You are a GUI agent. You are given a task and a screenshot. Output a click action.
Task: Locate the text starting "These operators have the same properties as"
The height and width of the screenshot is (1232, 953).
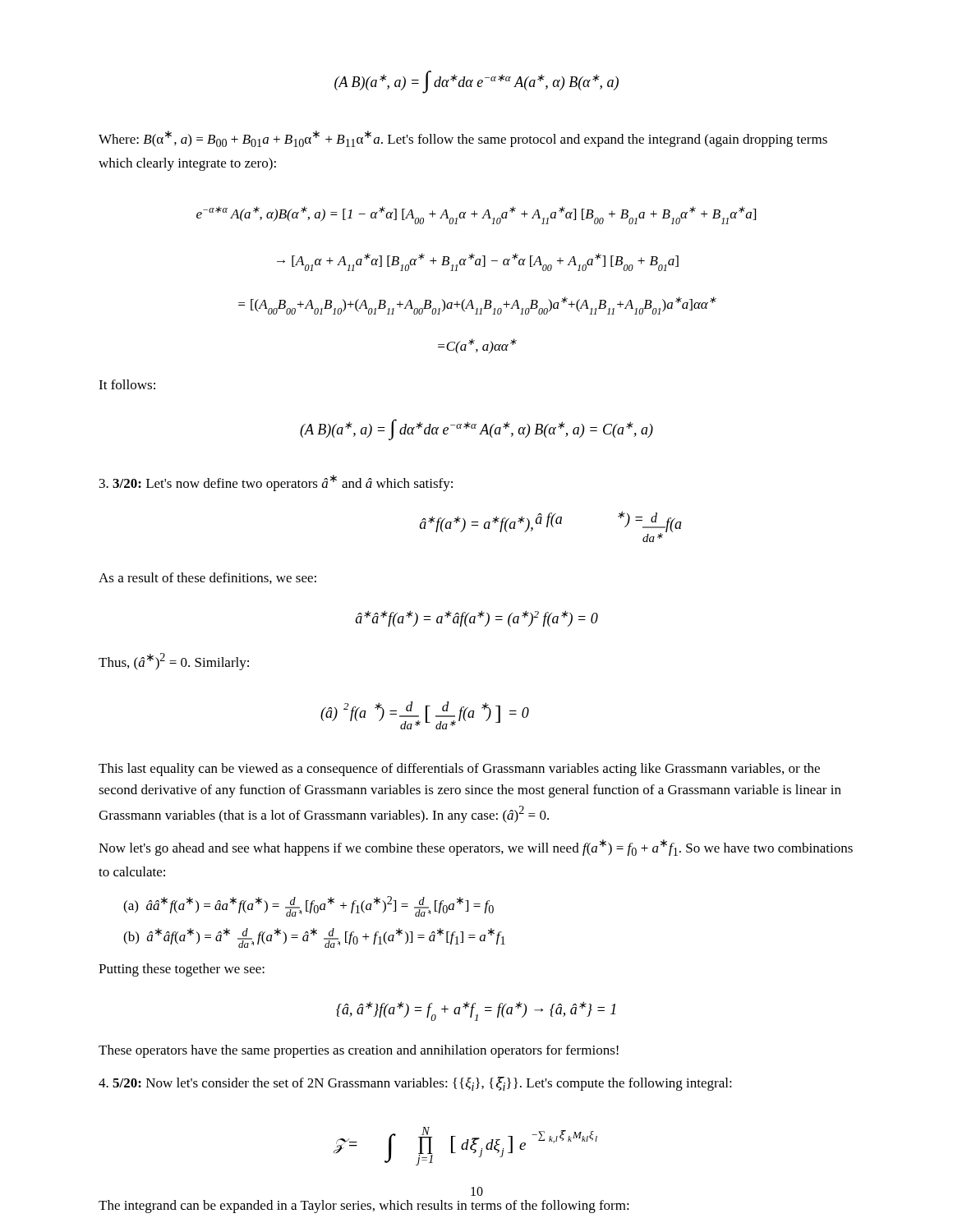(x=359, y=1050)
